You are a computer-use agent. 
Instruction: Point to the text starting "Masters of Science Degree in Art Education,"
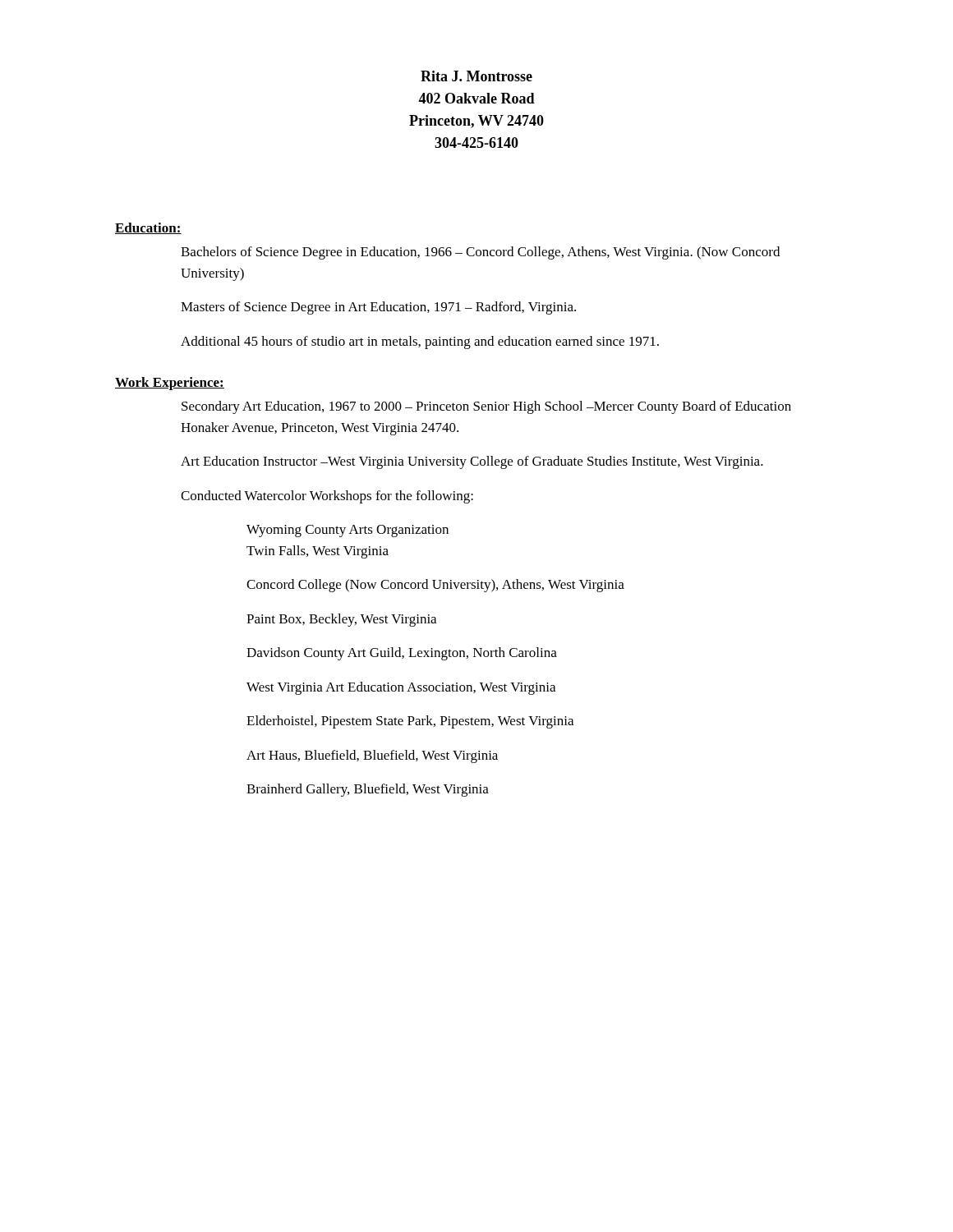coord(379,307)
